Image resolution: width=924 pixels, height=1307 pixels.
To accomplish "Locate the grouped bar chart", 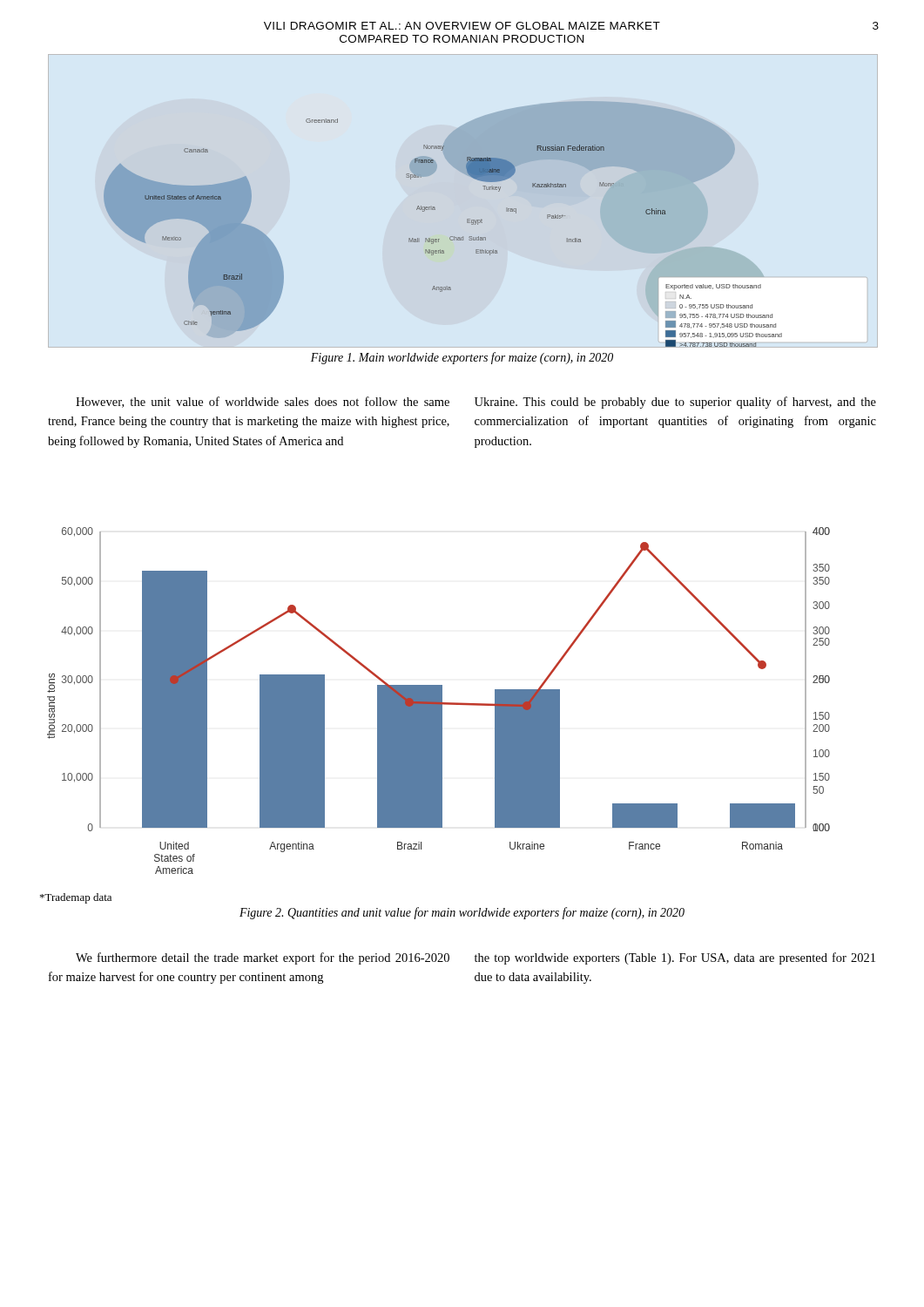I will pyautogui.click(x=462, y=703).
